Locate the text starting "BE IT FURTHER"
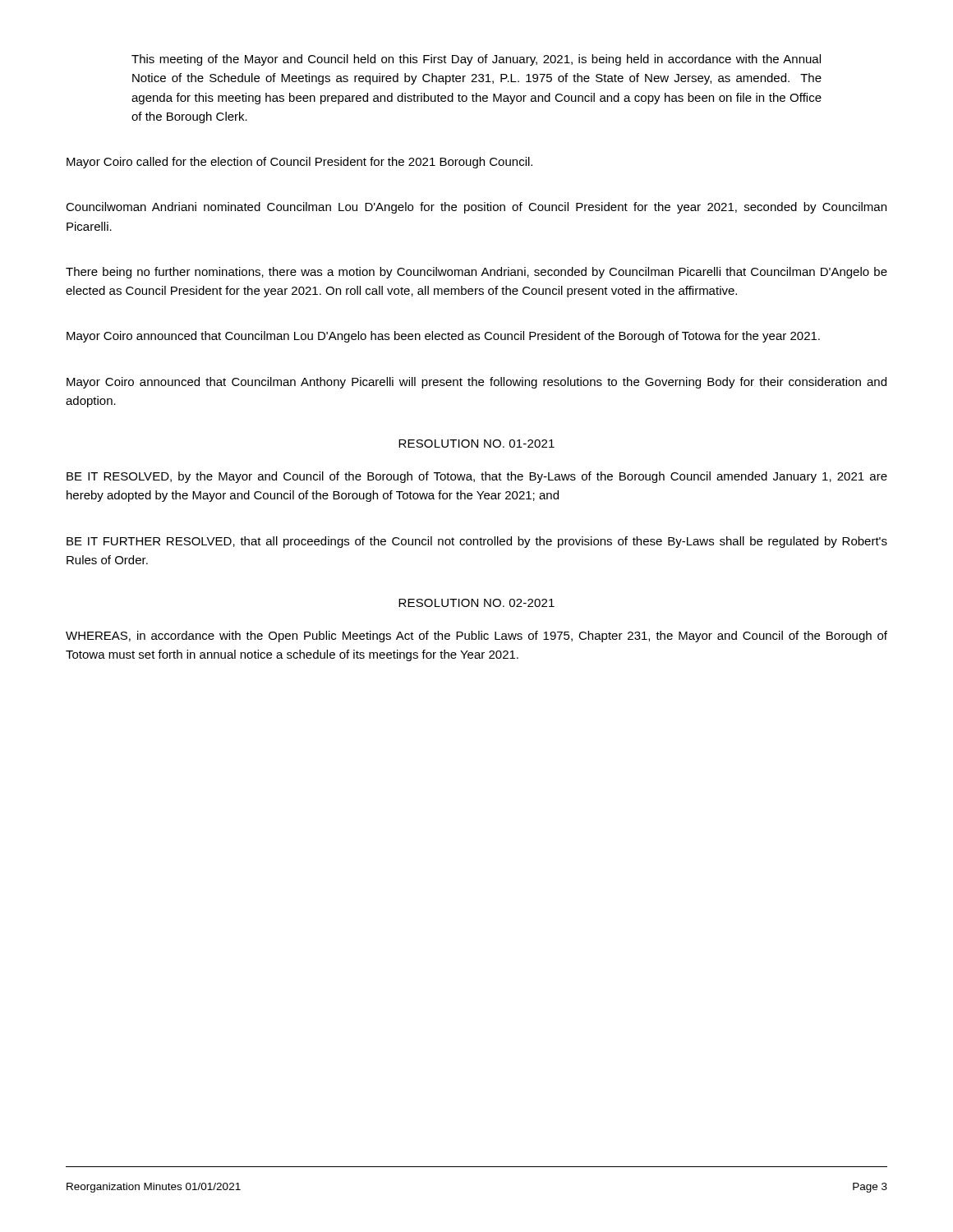 [x=476, y=550]
